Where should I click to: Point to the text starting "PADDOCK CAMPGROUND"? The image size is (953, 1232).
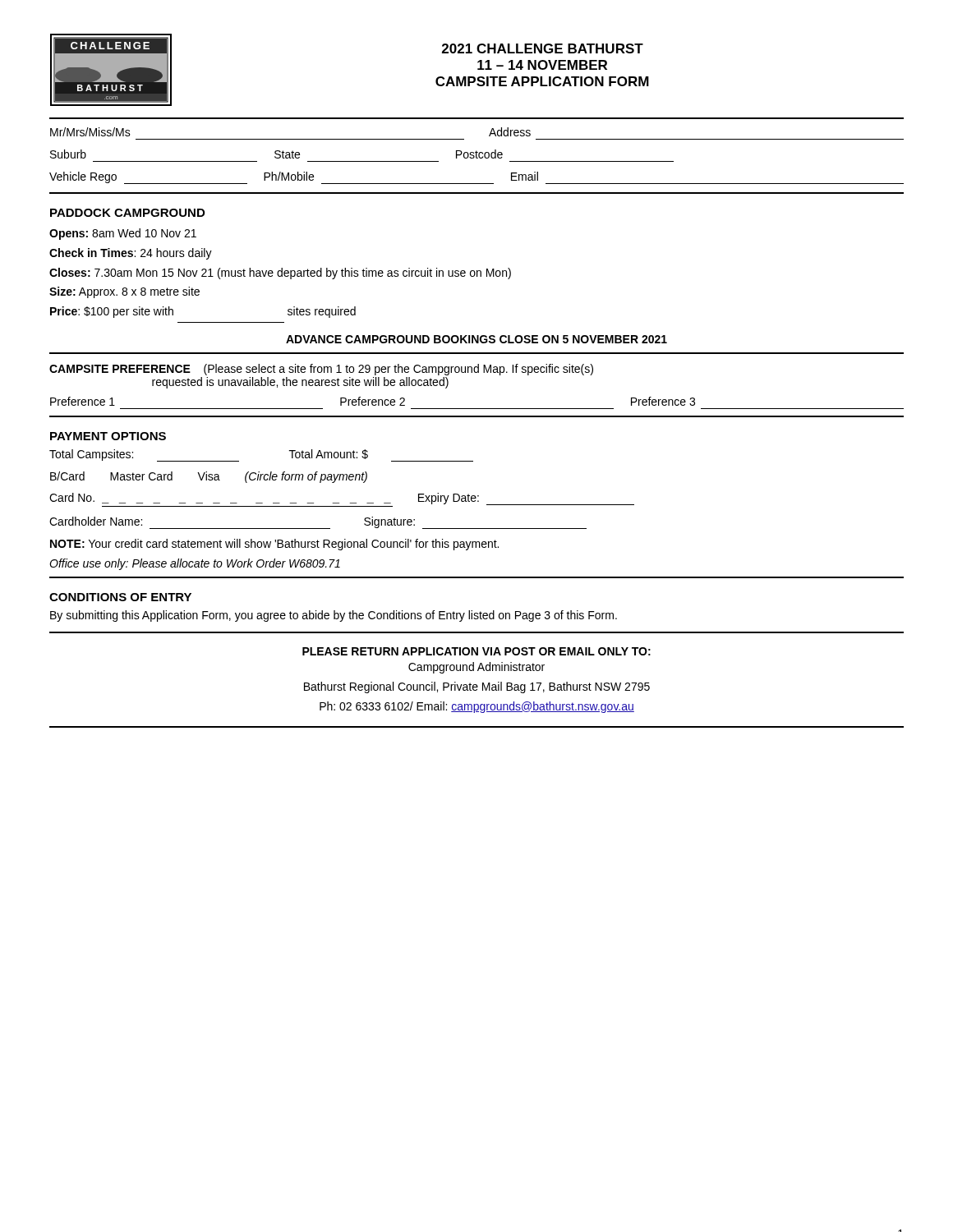coord(127,212)
